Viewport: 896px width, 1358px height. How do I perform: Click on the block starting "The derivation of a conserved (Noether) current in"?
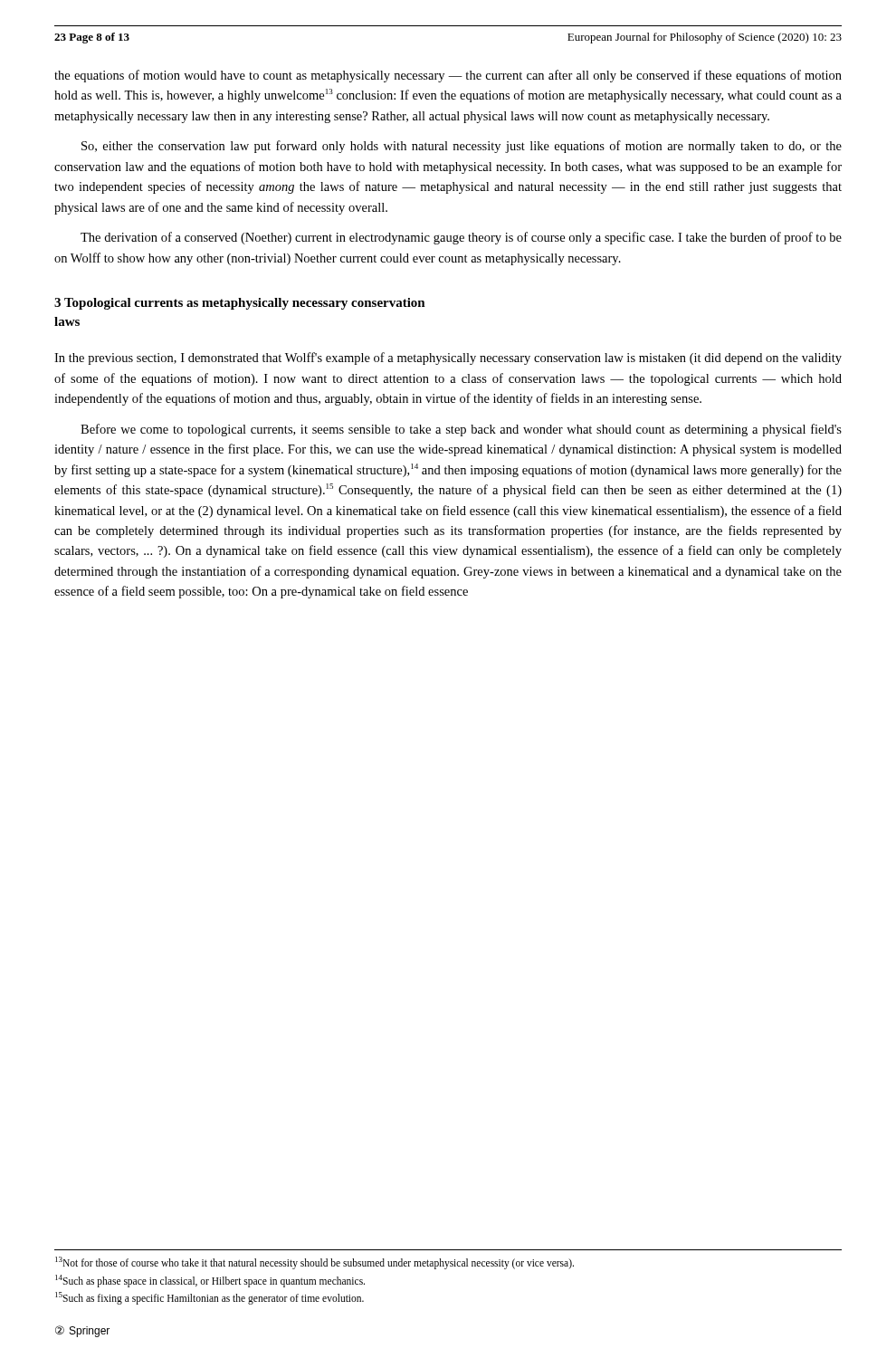tap(448, 248)
